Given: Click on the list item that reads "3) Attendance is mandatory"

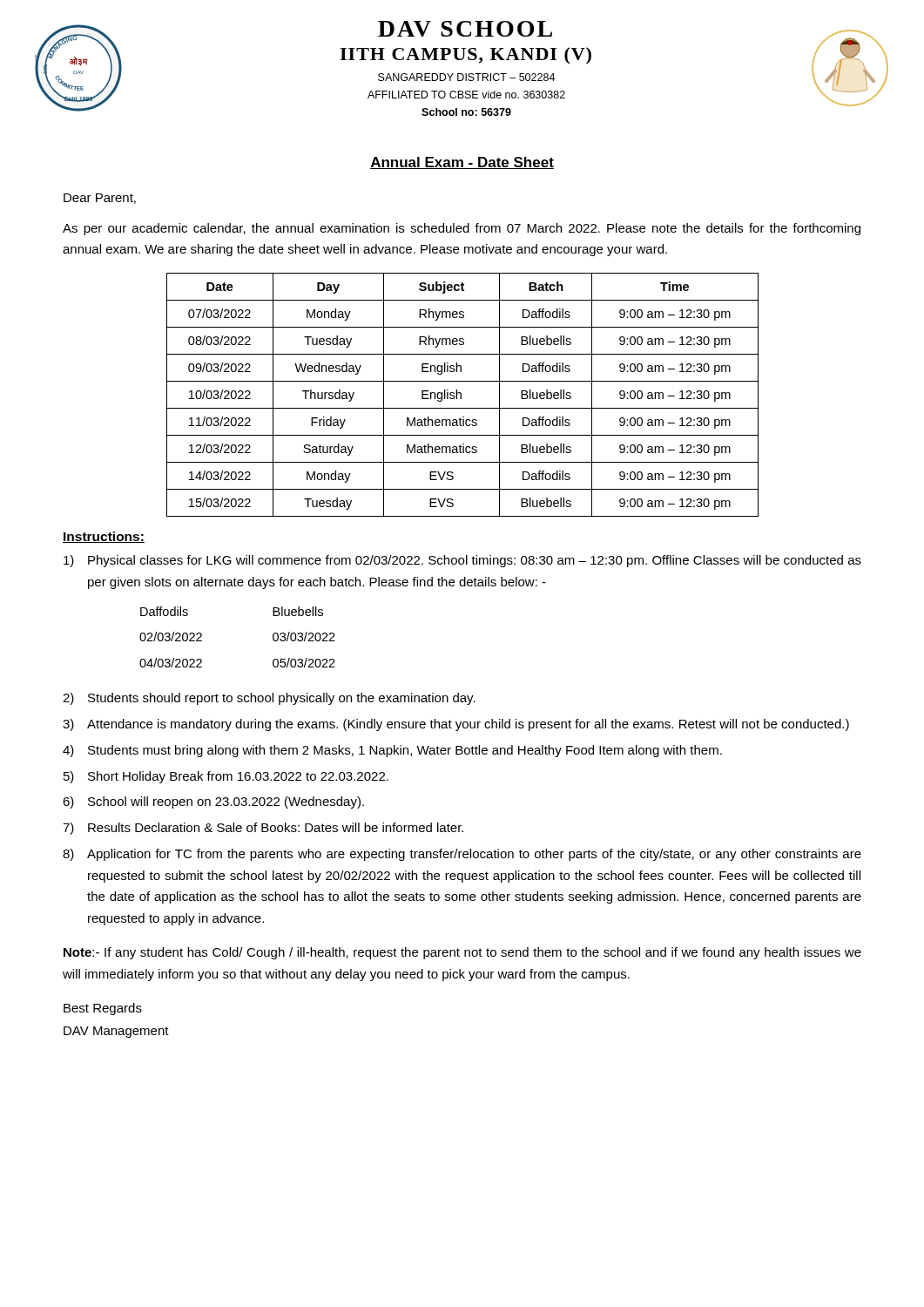Looking at the screenshot, I should click(x=462, y=724).
